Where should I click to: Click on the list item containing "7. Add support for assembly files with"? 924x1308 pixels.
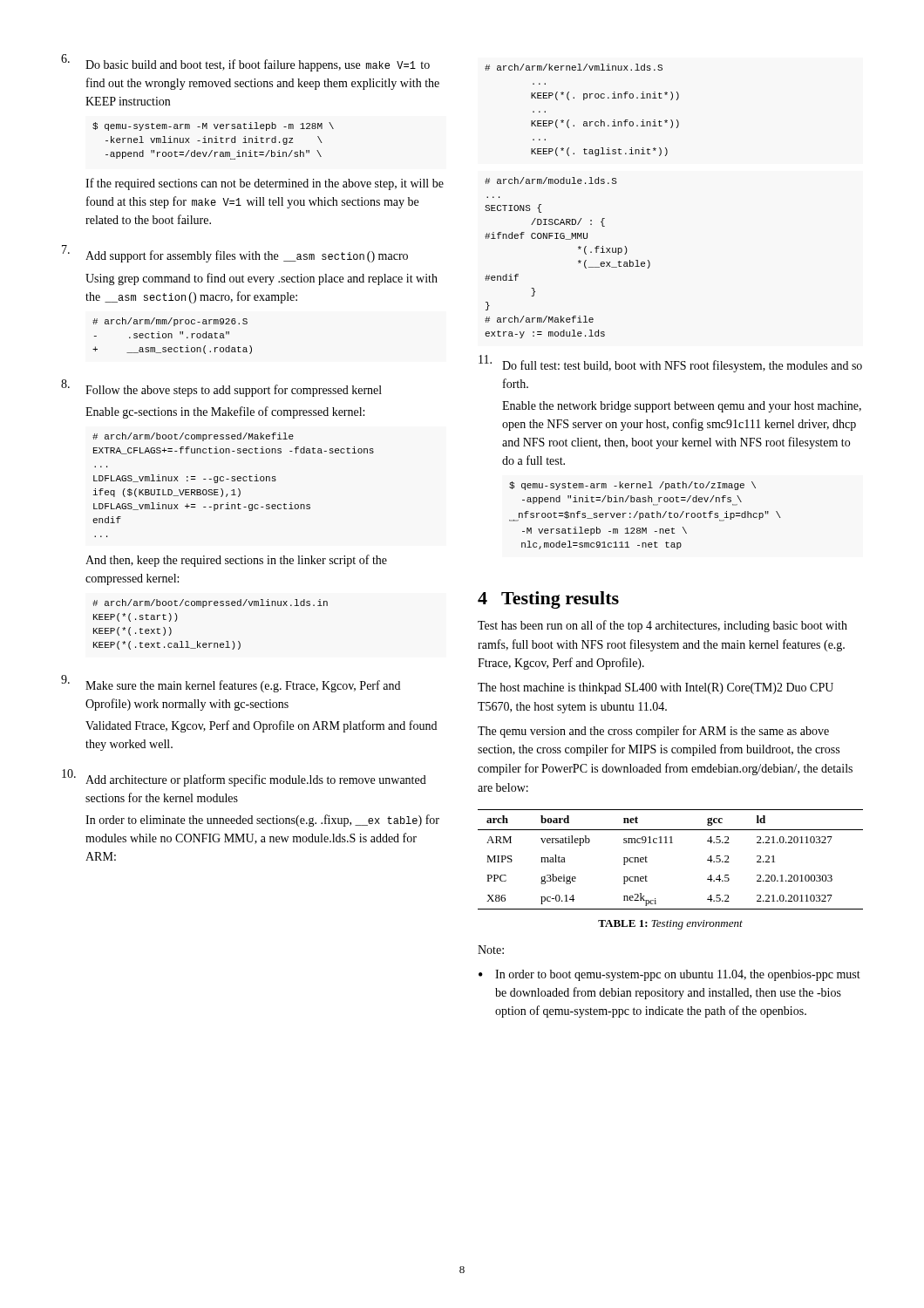254,305
